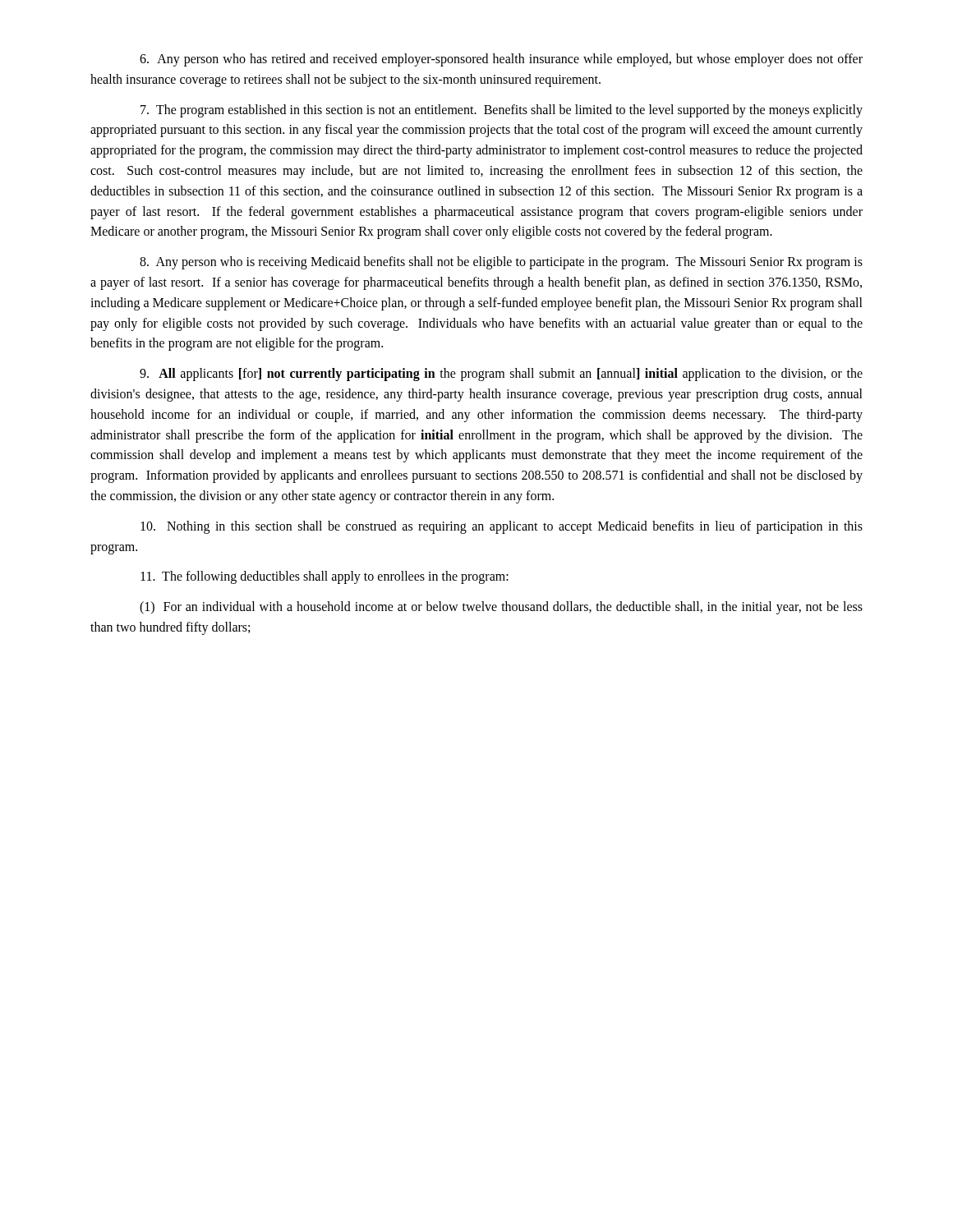Image resolution: width=953 pixels, height=1232 pixels.
Task: Locate the text block that says "The program established in this"
Action: pos(476,171)
